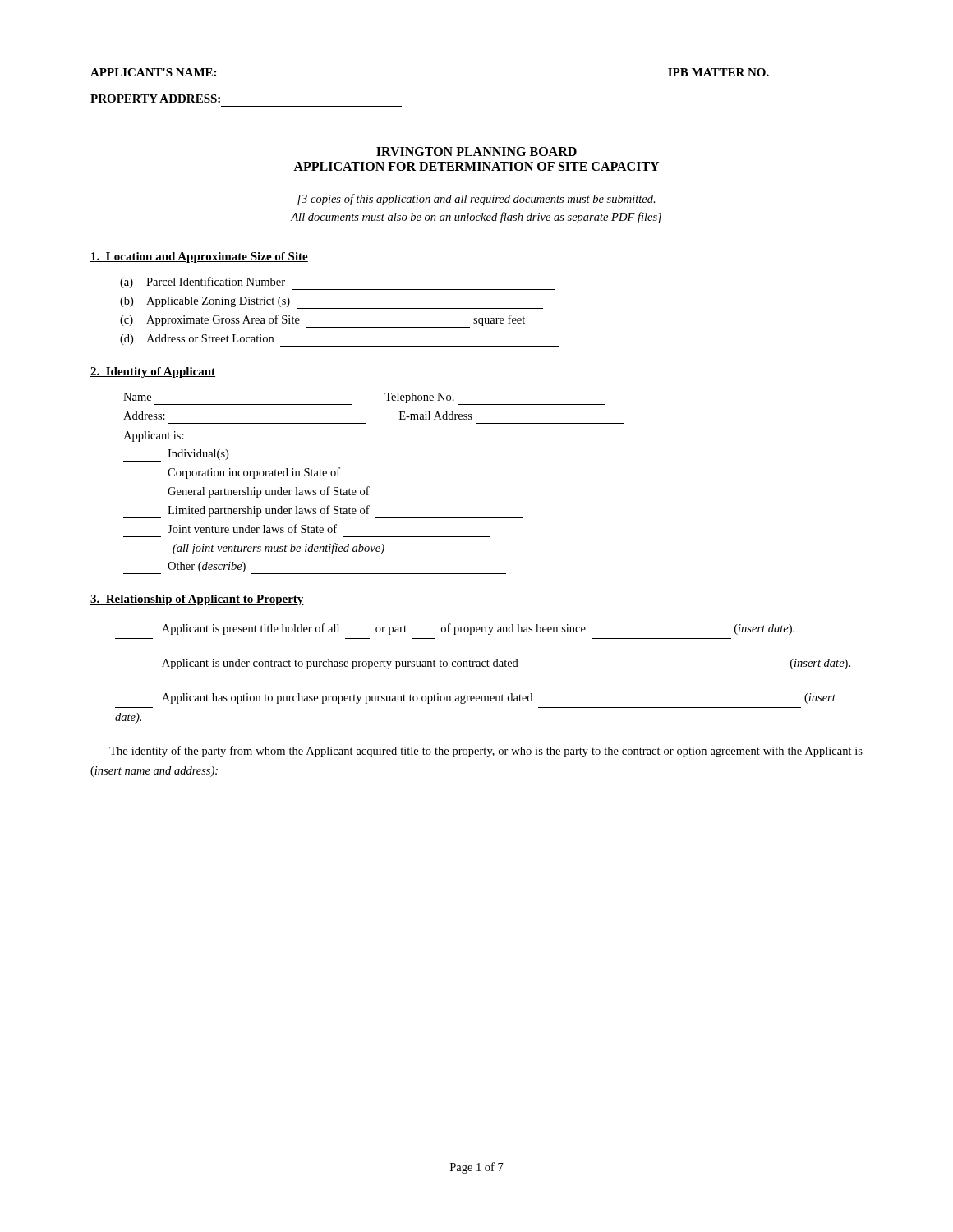Image resolution: width=953 pixels, height=1232 pixels.
Task: Find the region starting "The identity of the party from"
Action: pyautogui.click(x=476, y=761)
